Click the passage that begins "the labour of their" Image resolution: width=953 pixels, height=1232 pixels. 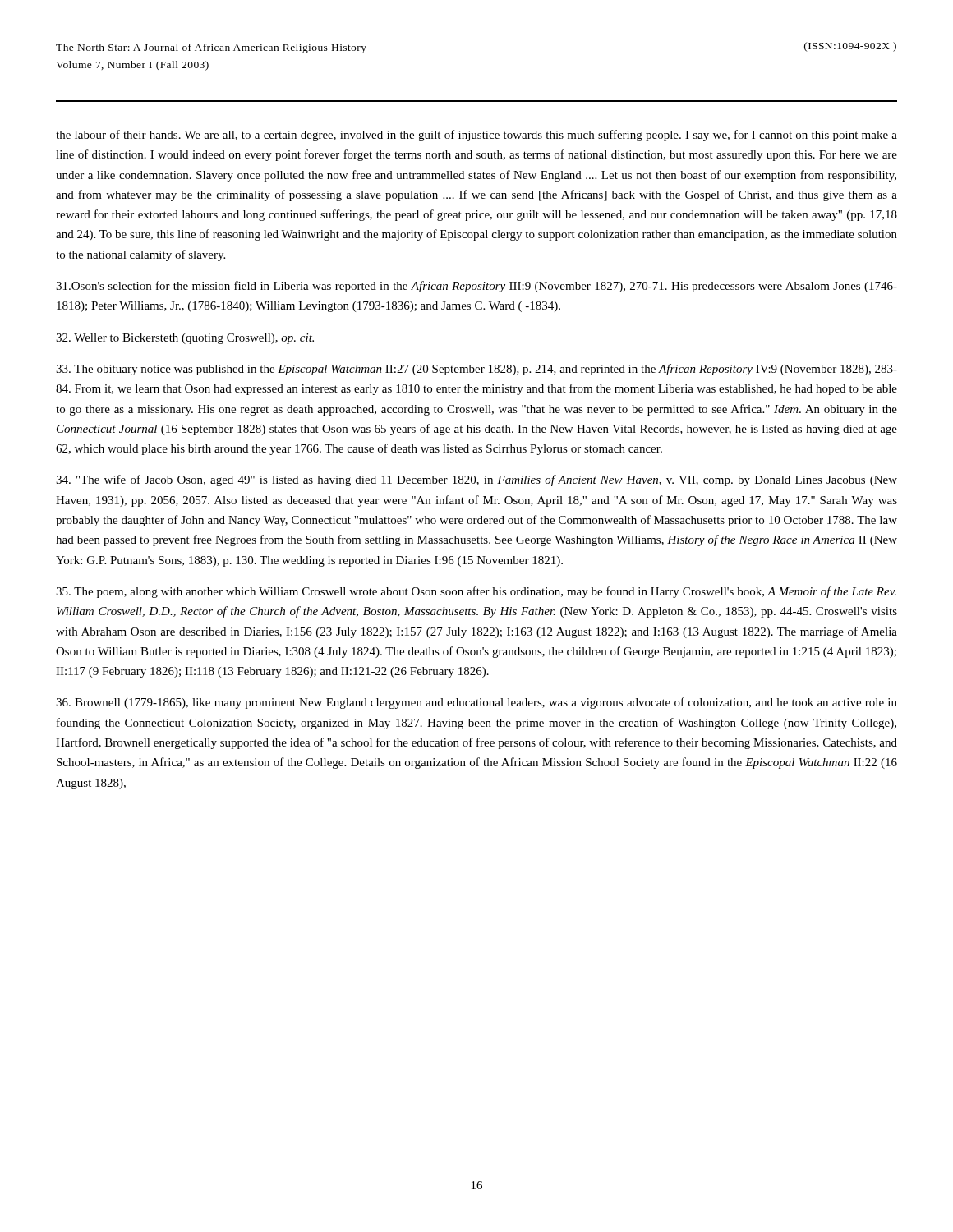tap(476, 195)
